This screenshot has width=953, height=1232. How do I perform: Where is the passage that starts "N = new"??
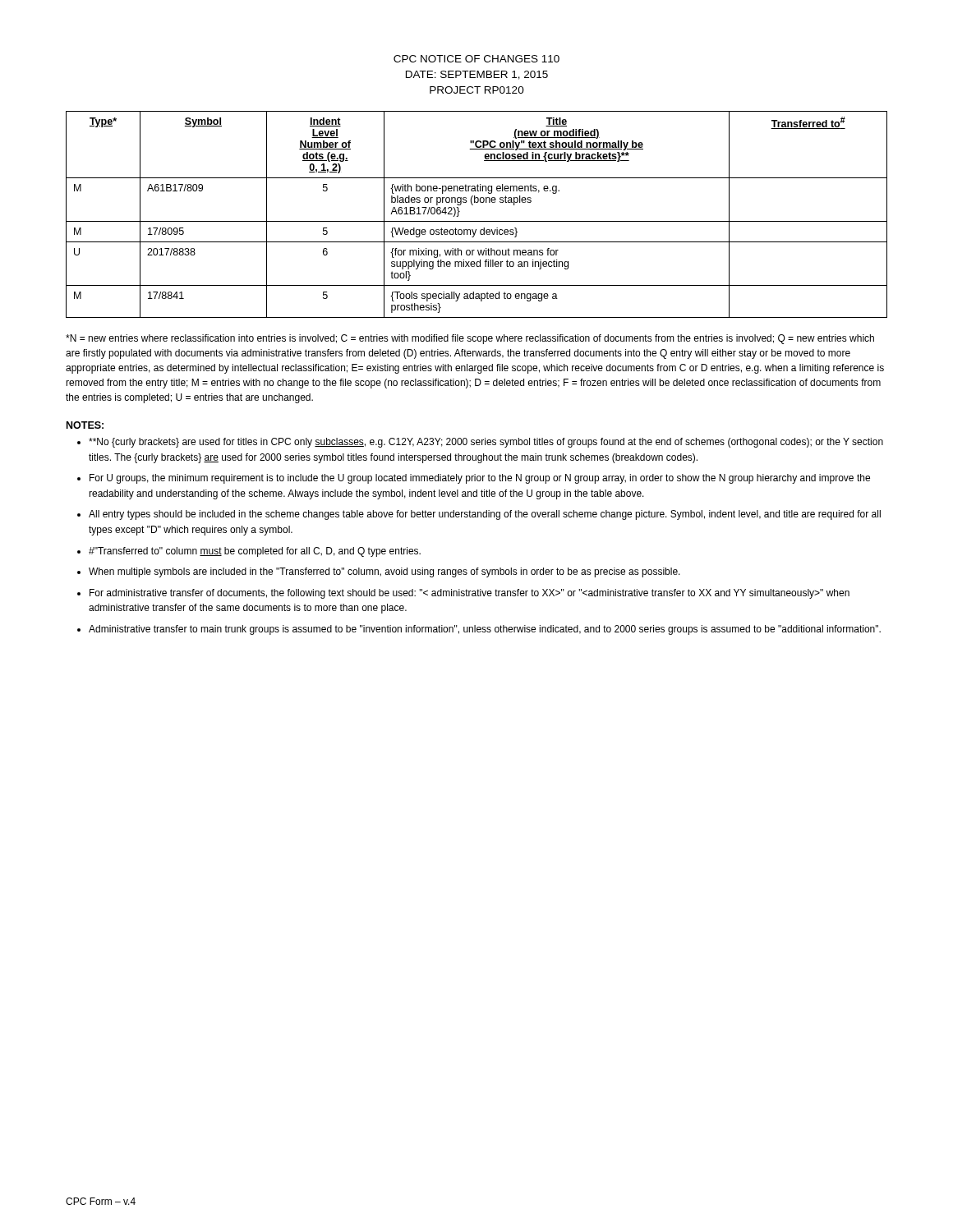pyautogui.click(x=475, y=368)
